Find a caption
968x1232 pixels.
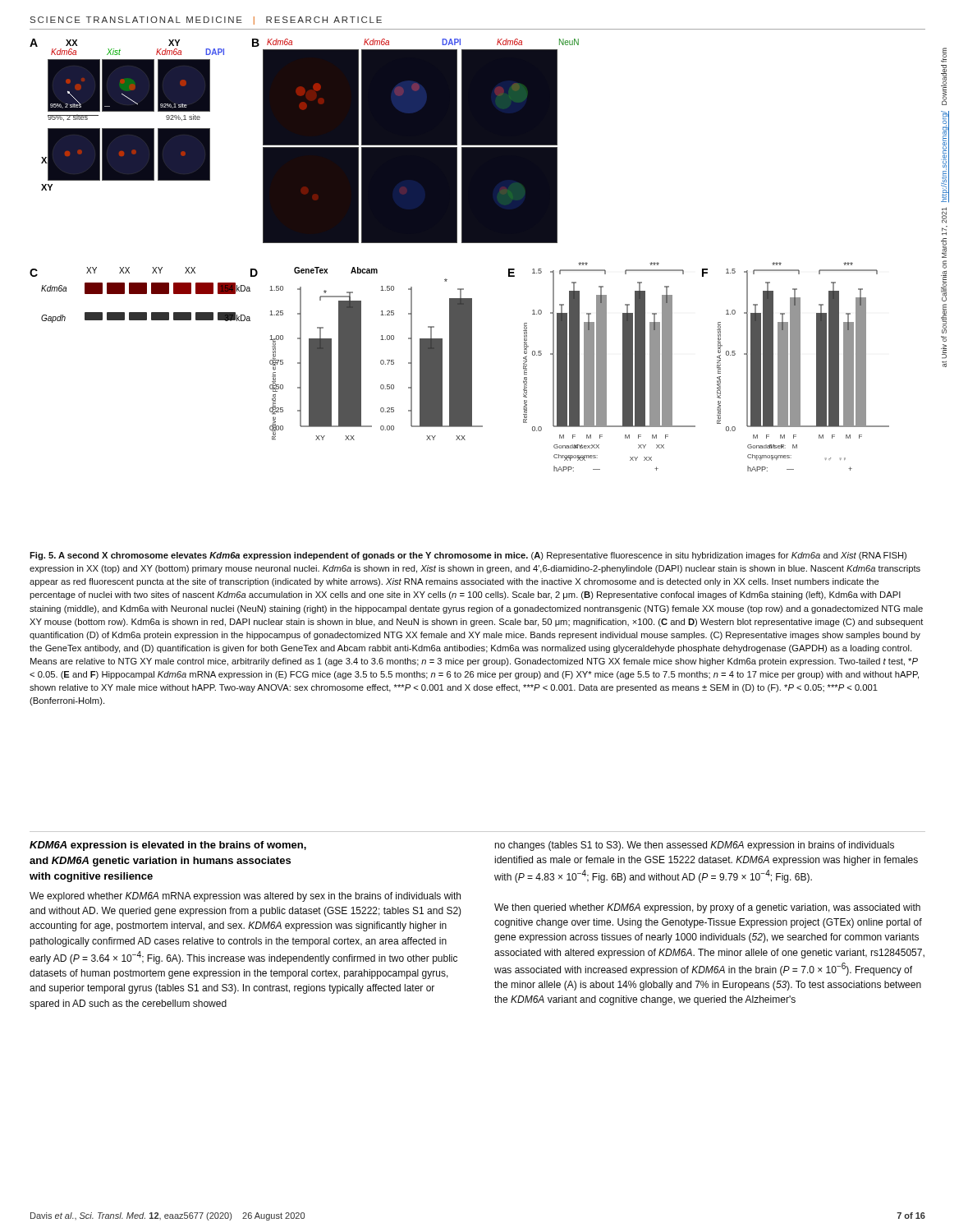pyautogui.click(x=476, y=628)
